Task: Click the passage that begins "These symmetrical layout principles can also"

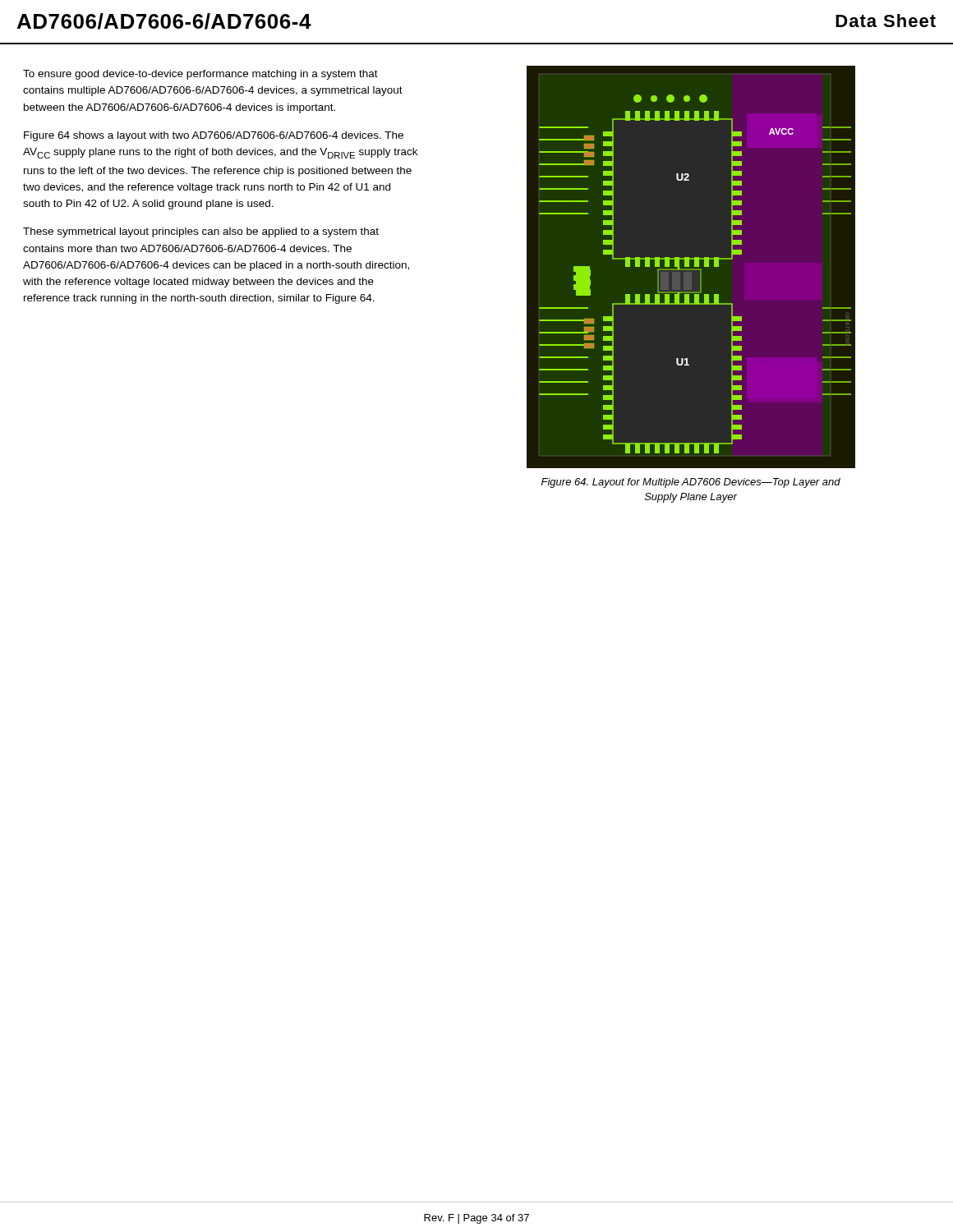Action: click(x=217, y=265)
